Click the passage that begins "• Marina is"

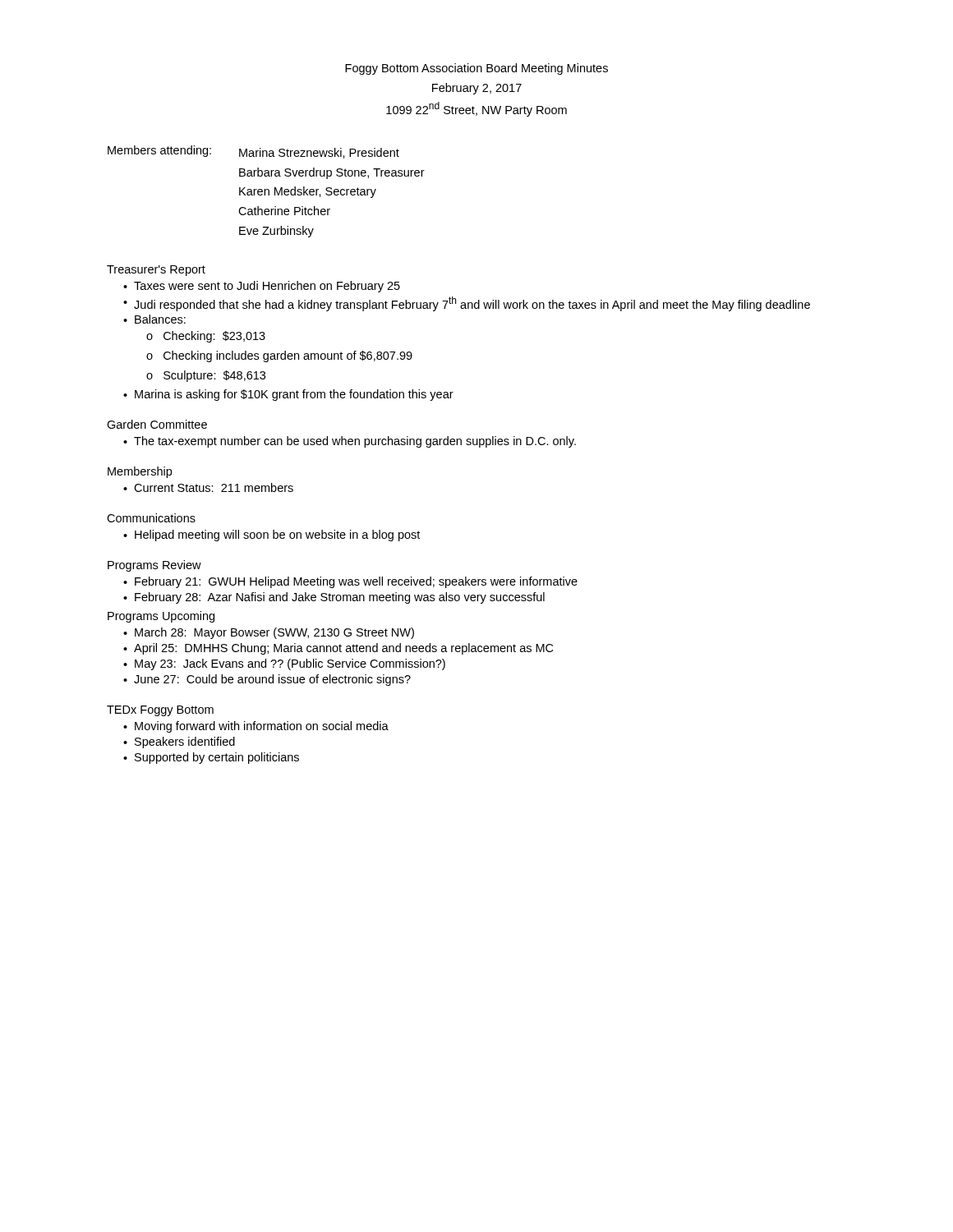[288, 394]
